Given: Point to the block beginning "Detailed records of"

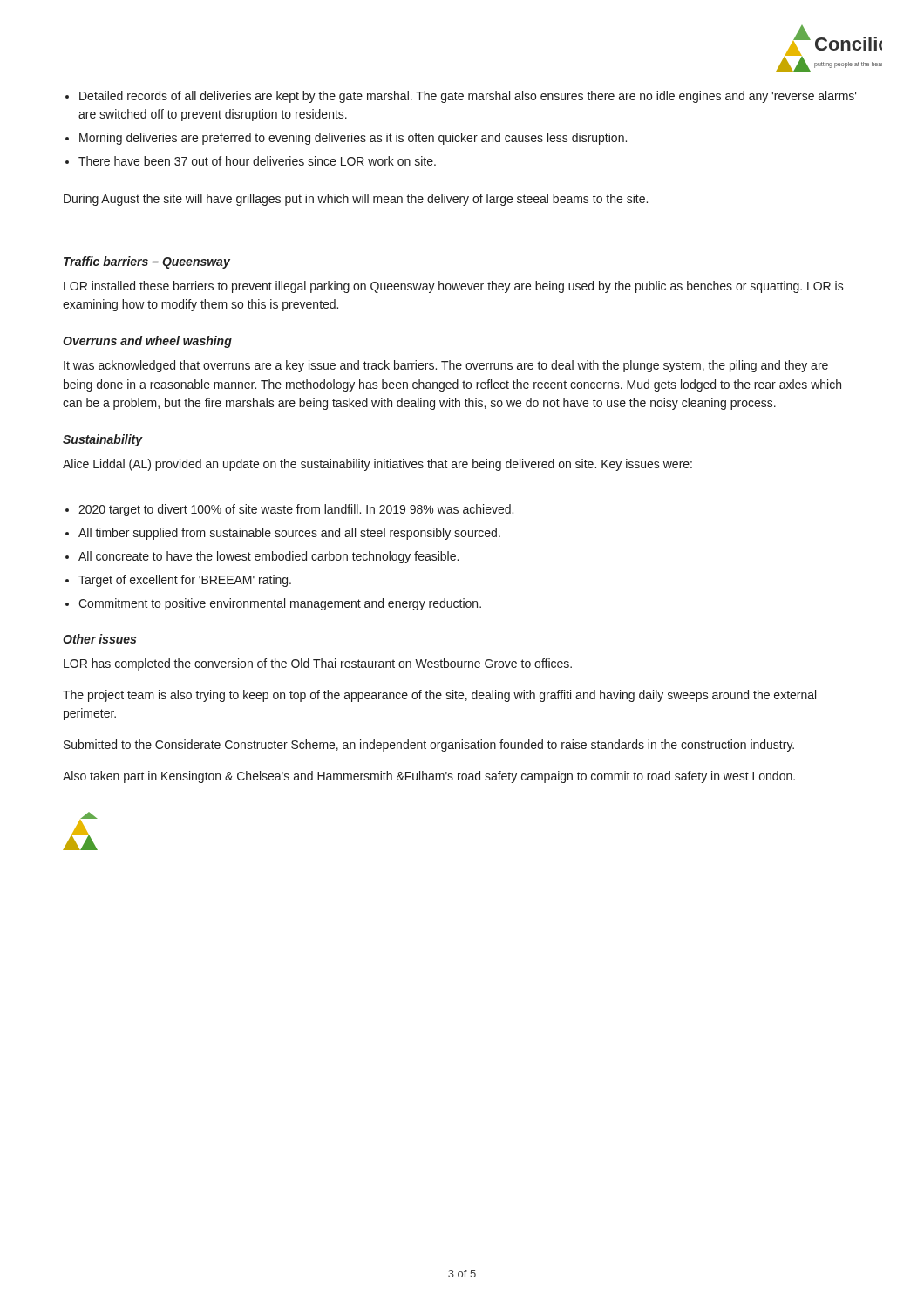Looking at the screenshot, I should 470,106.
